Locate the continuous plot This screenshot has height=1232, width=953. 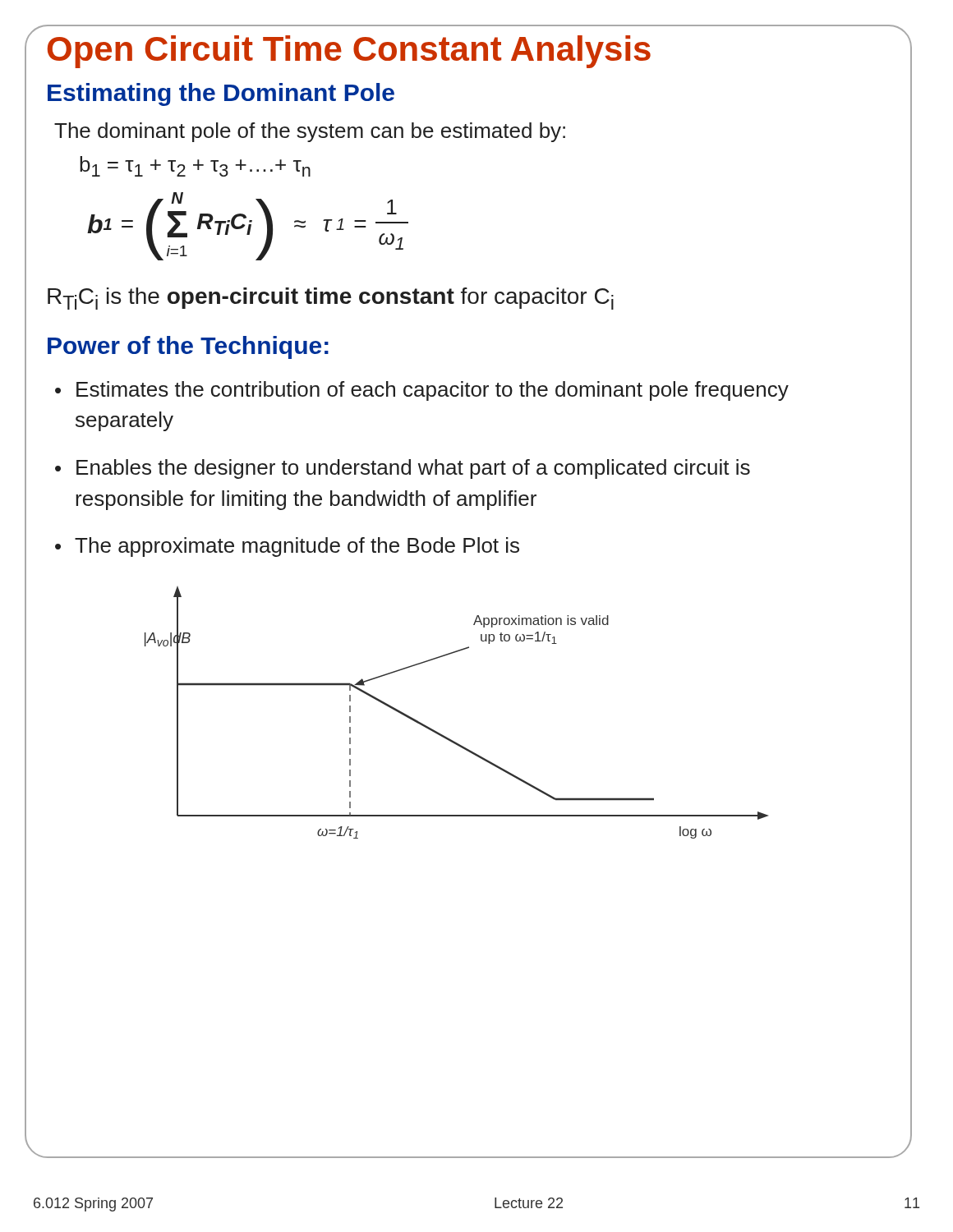(473, 719)
